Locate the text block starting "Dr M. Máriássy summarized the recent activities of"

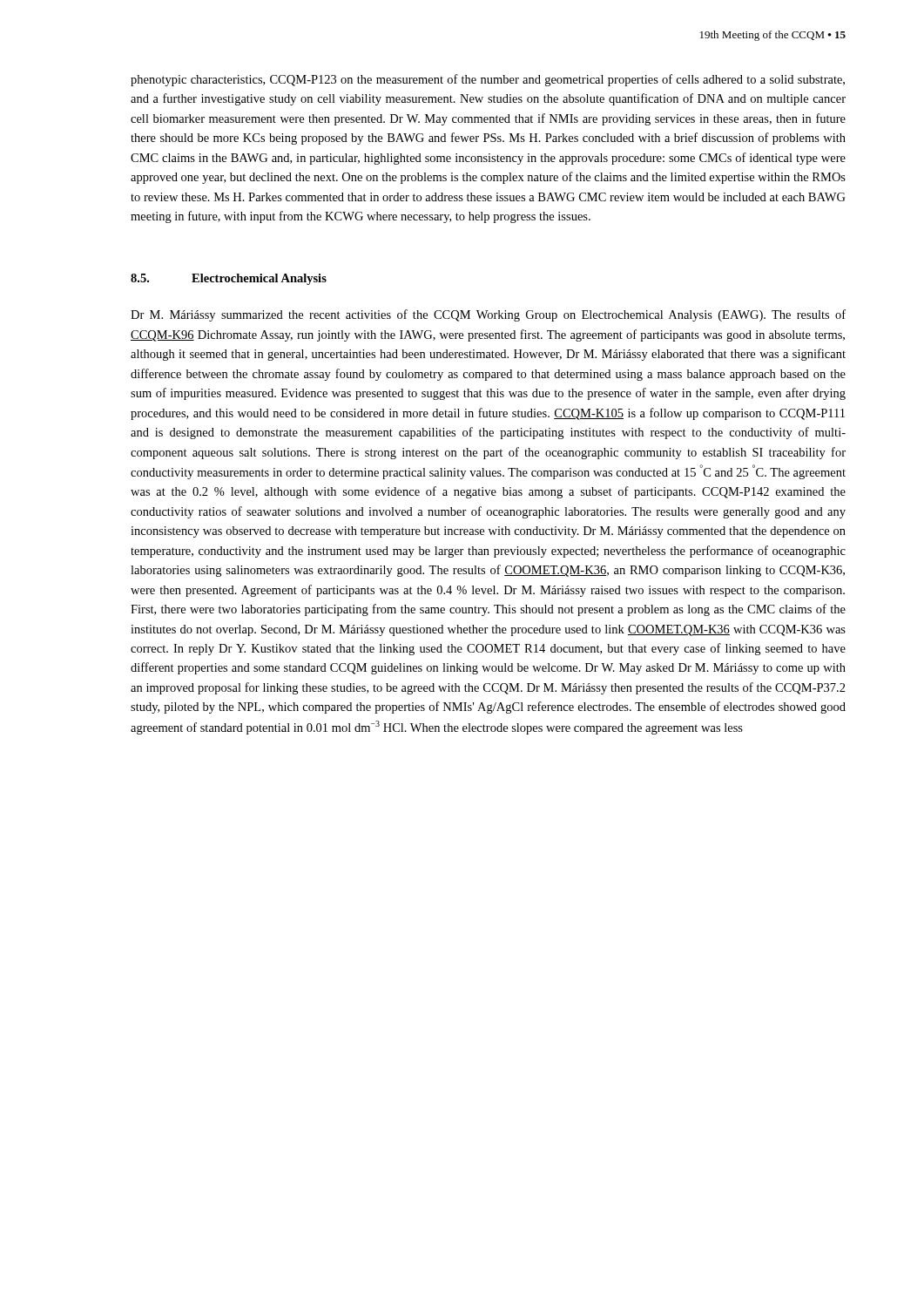488,521
